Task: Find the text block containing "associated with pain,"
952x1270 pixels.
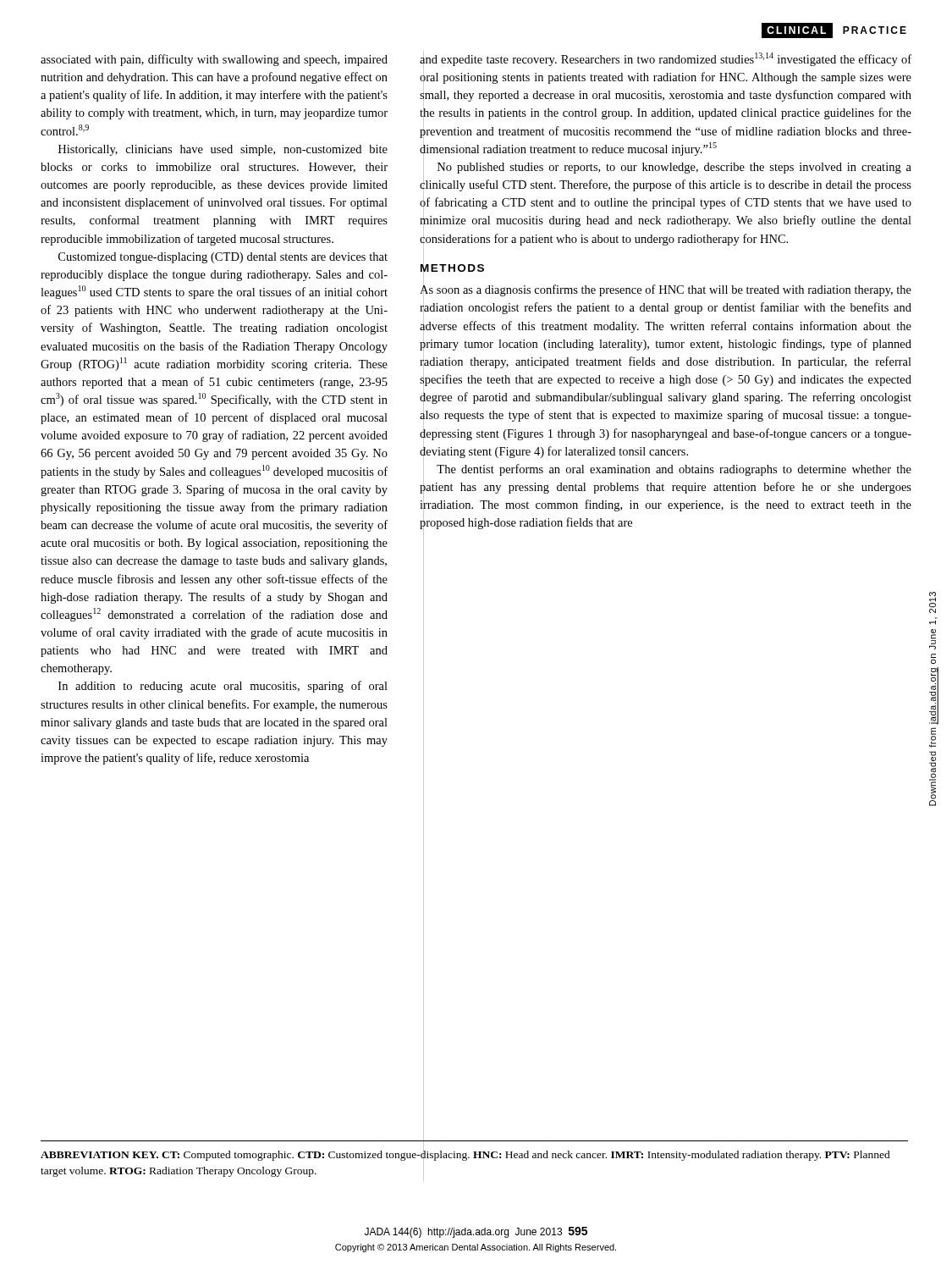Action: click(214, 409)
